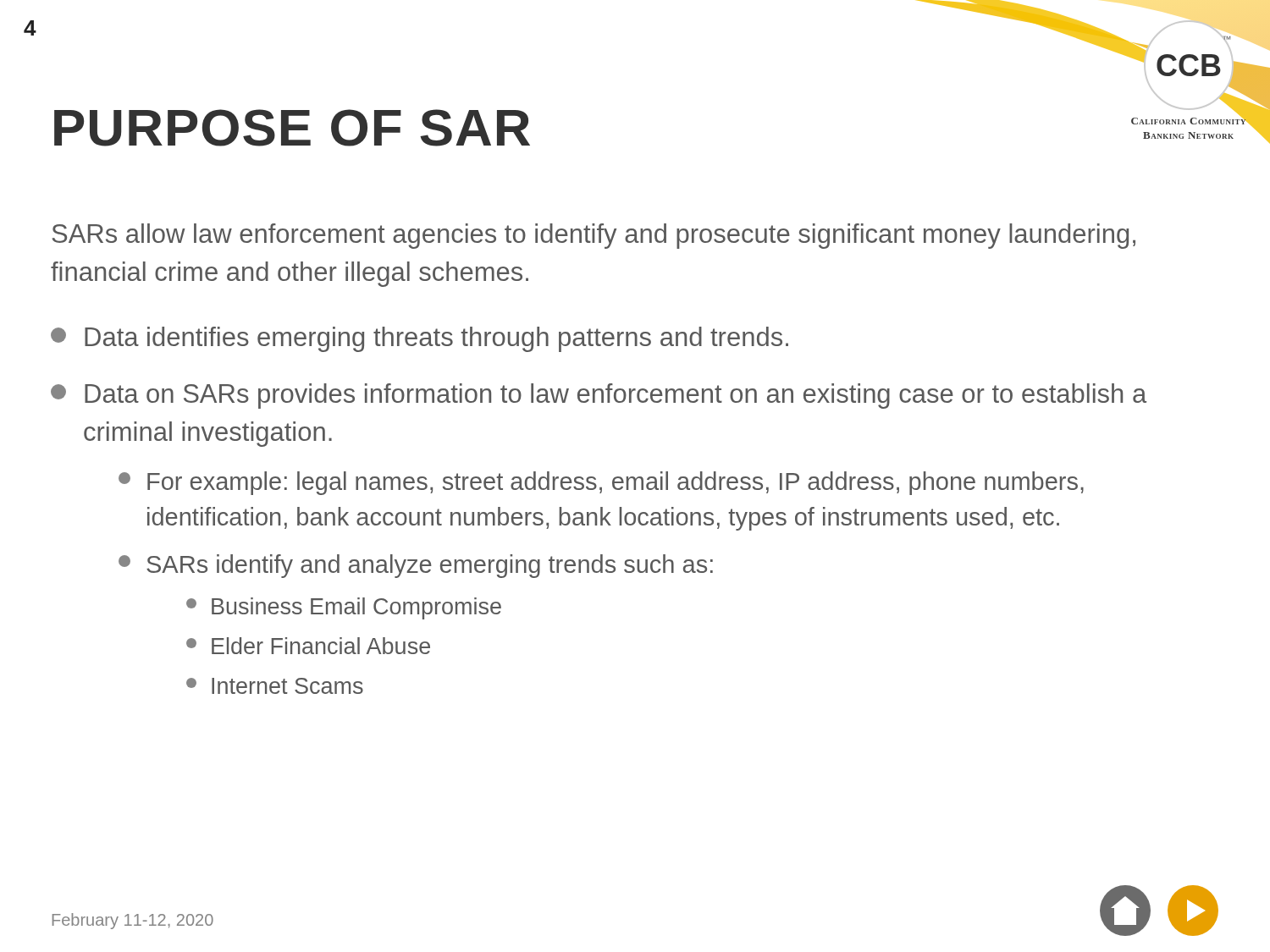
Task: Locate the text "Business Email Compromise"
Action: point(344,607)
